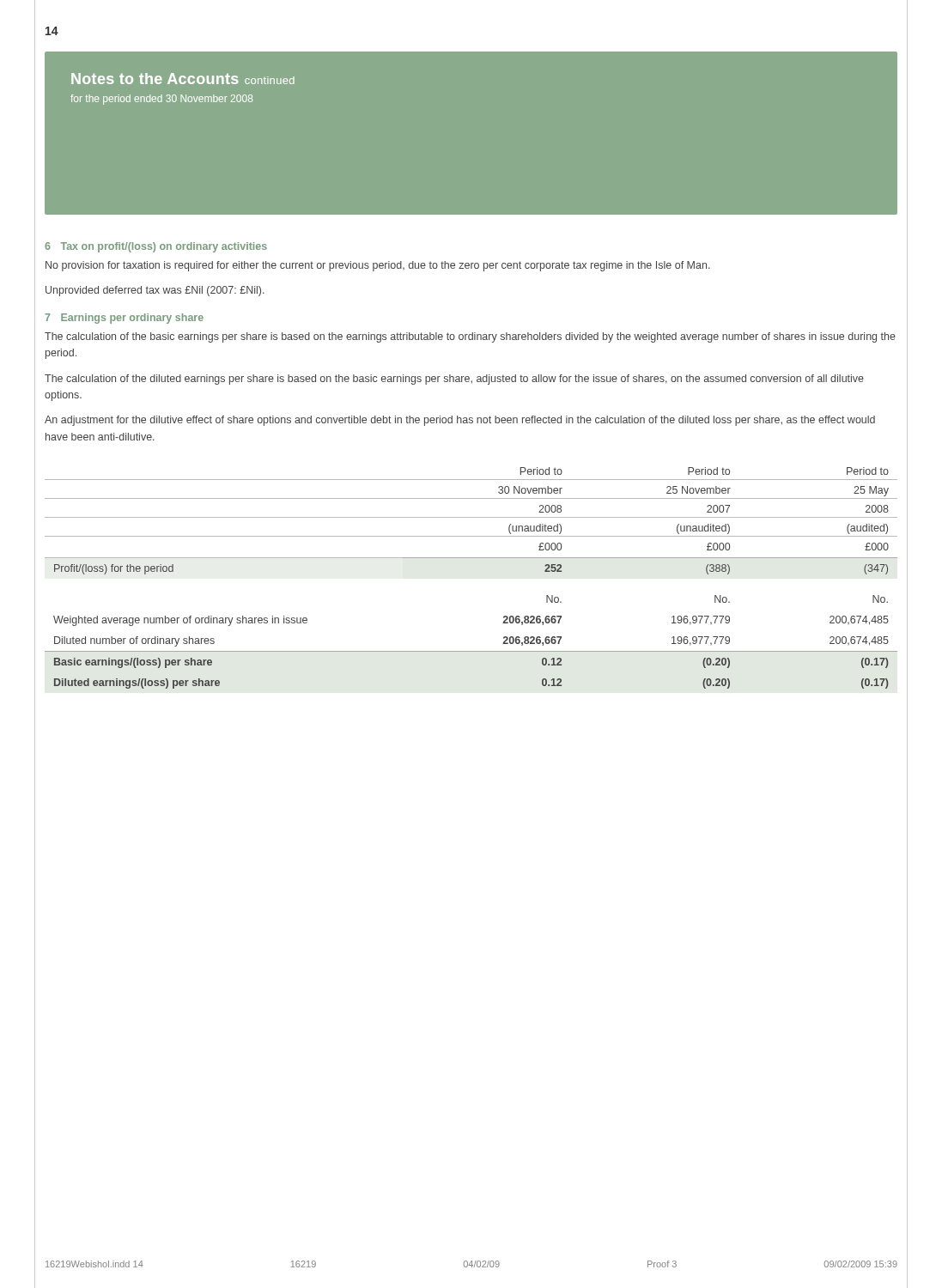Image resolution: width=942 pixels, height=1288 pixels.
Task: Point to the text starting "6 Tax on profit/(loss) on"
Action: tap(156, 246)
